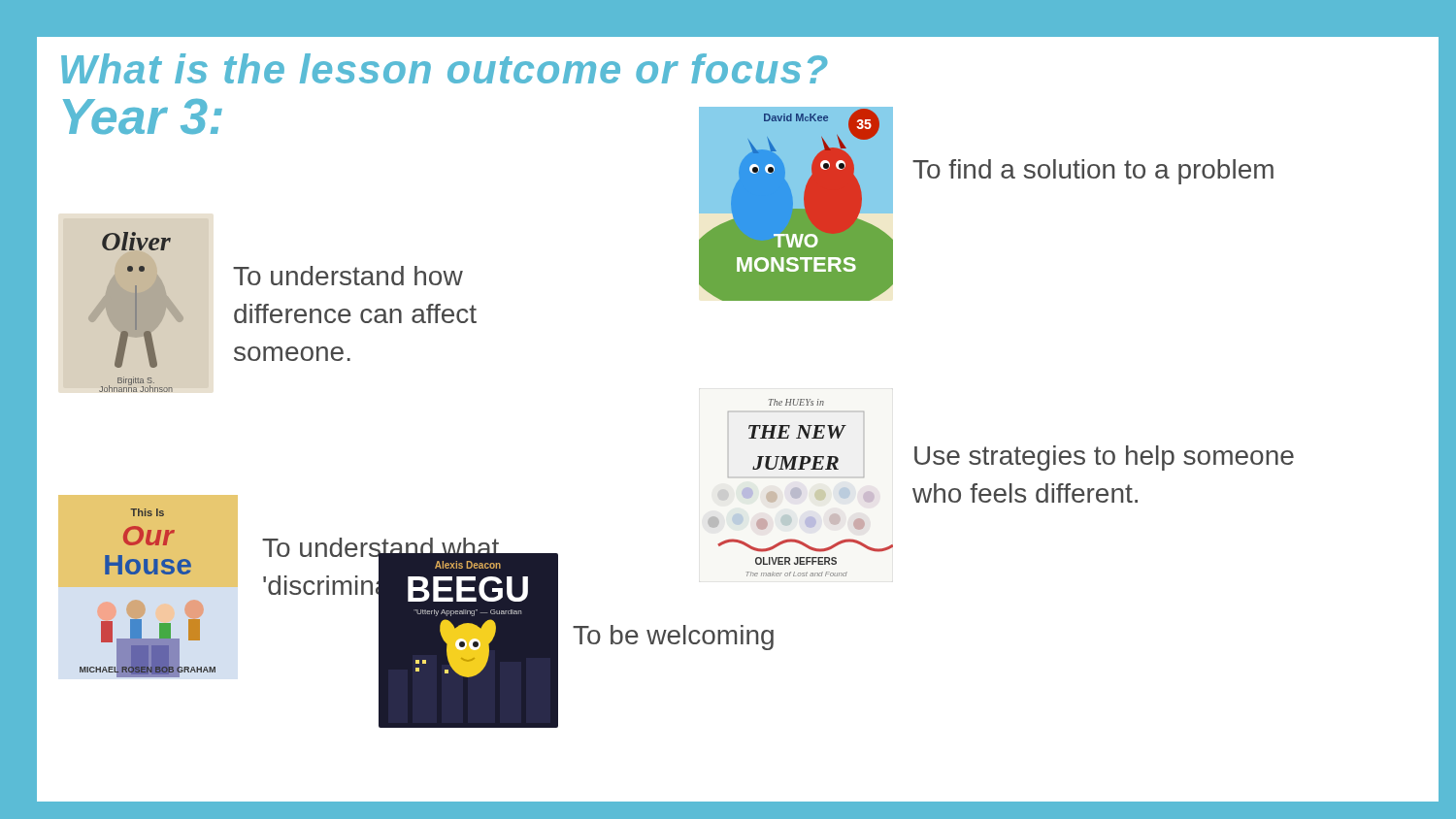Viewport: 1456px width, 819px height.
Task: Find the text with the text "To be welcoming"
Action: [674, 635]
